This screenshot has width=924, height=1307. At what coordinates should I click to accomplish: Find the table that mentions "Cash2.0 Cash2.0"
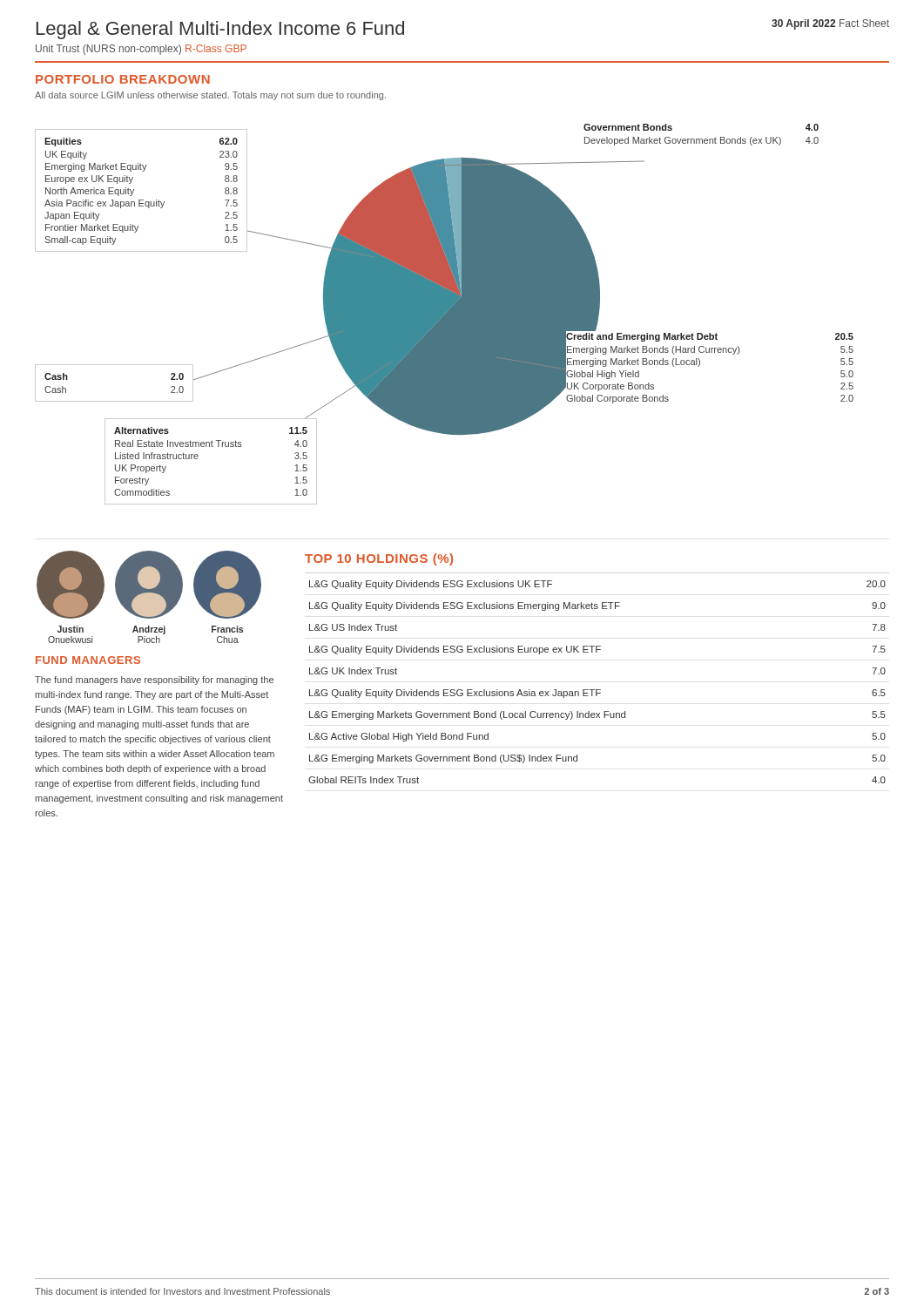[x=114, y=383]
